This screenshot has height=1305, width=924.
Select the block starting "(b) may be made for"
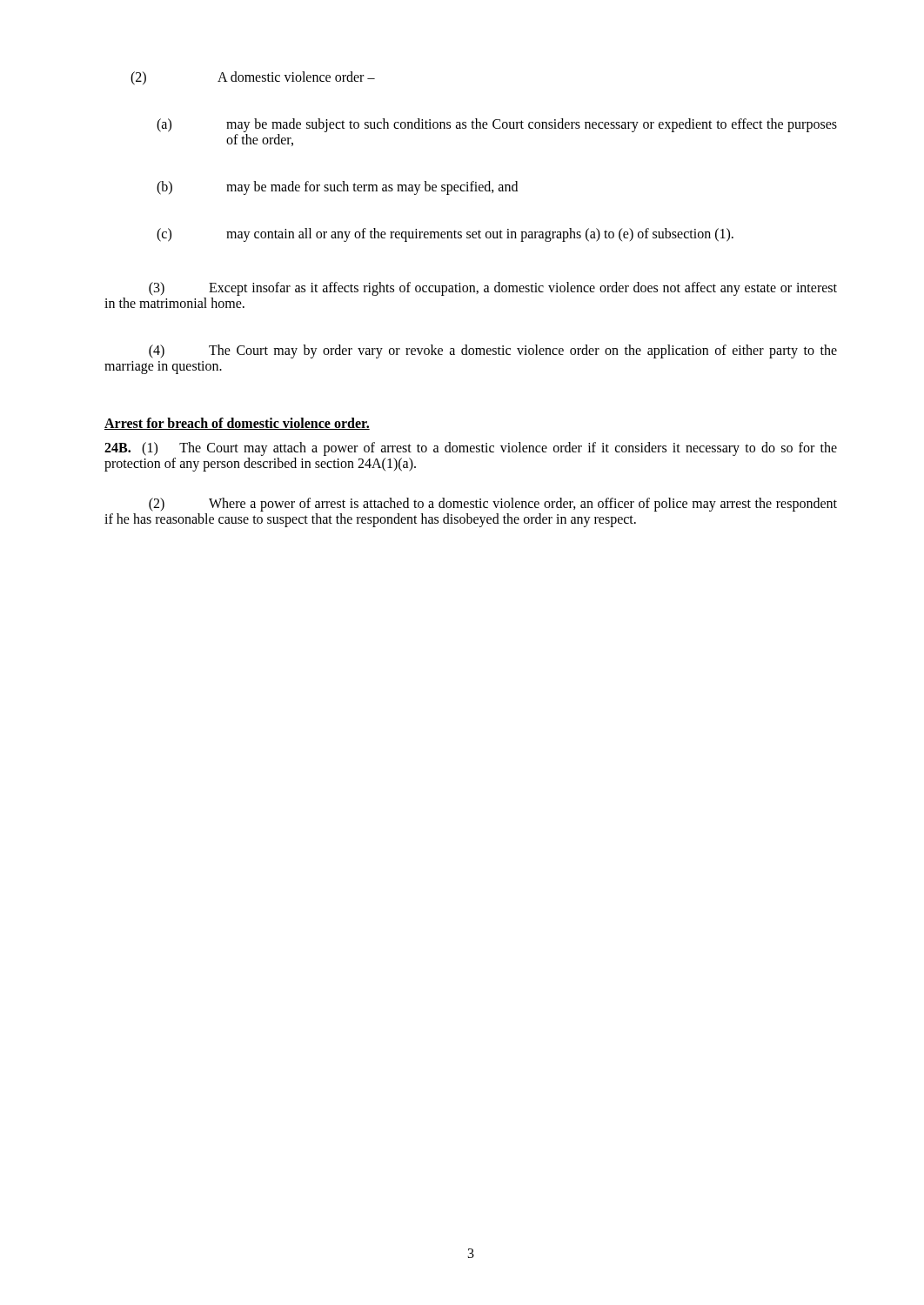tap(471, 187)
